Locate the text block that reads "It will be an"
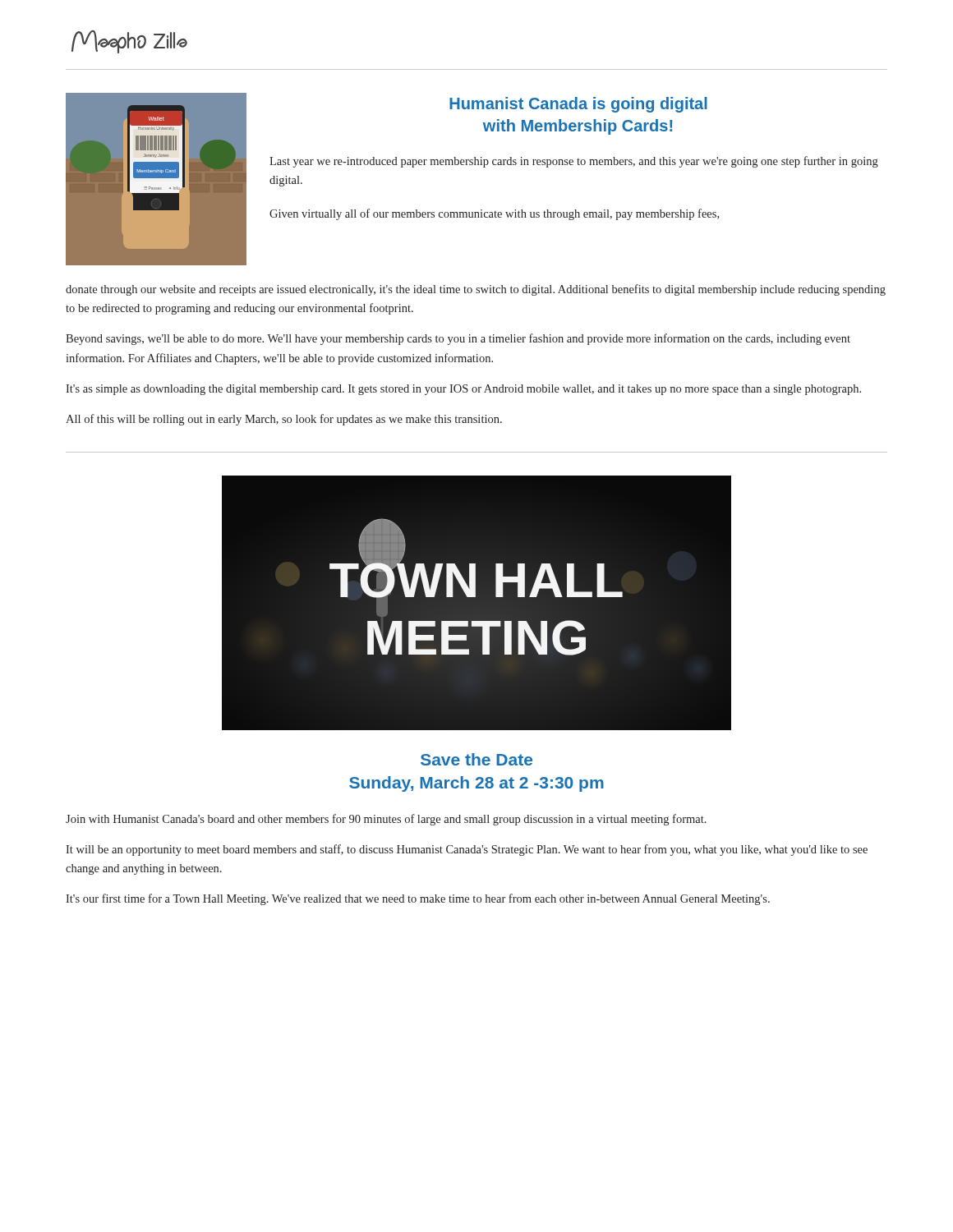The image size is (953, 1232). click(467, 859)
